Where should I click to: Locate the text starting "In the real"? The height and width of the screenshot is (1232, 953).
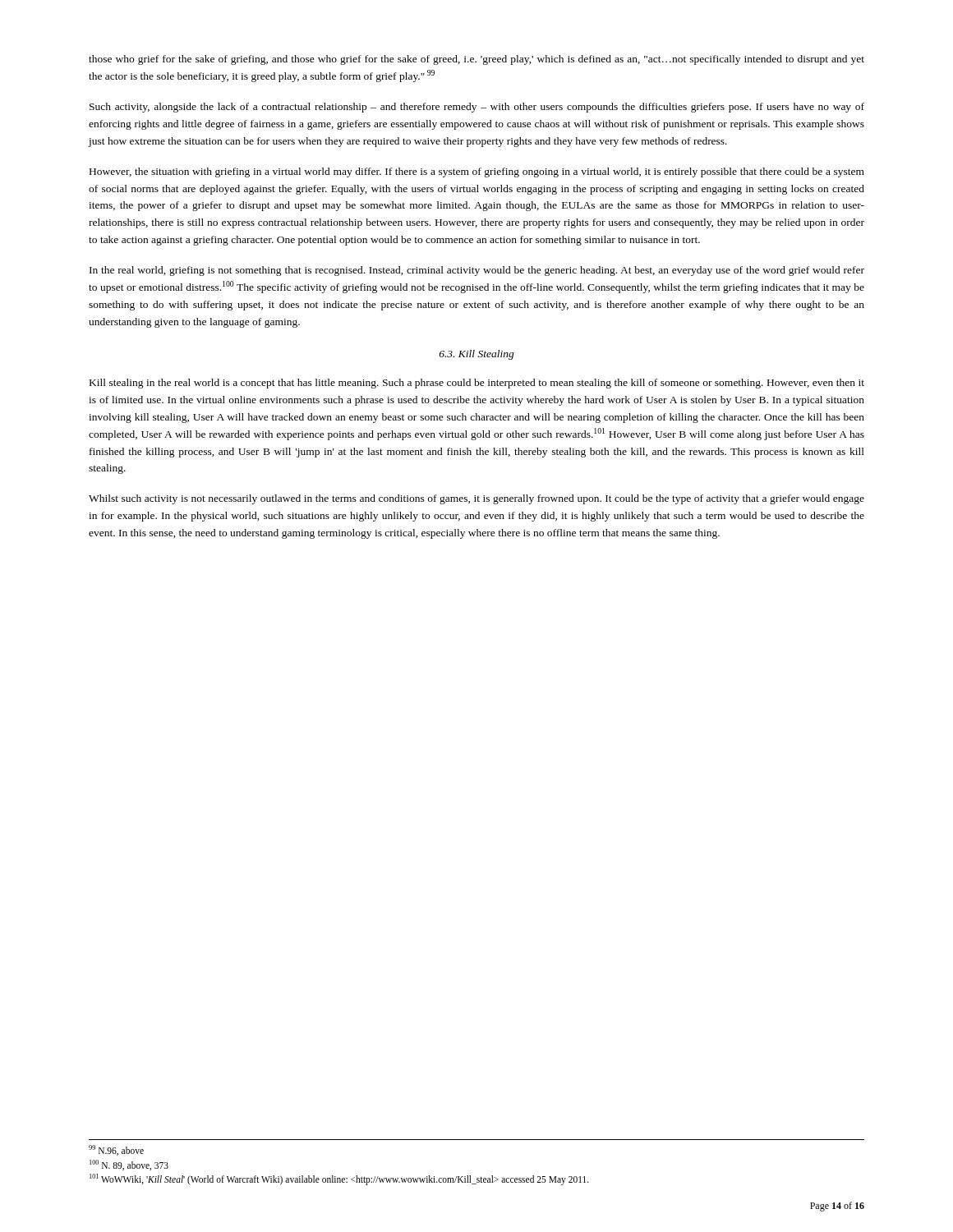tap(476, 296)
